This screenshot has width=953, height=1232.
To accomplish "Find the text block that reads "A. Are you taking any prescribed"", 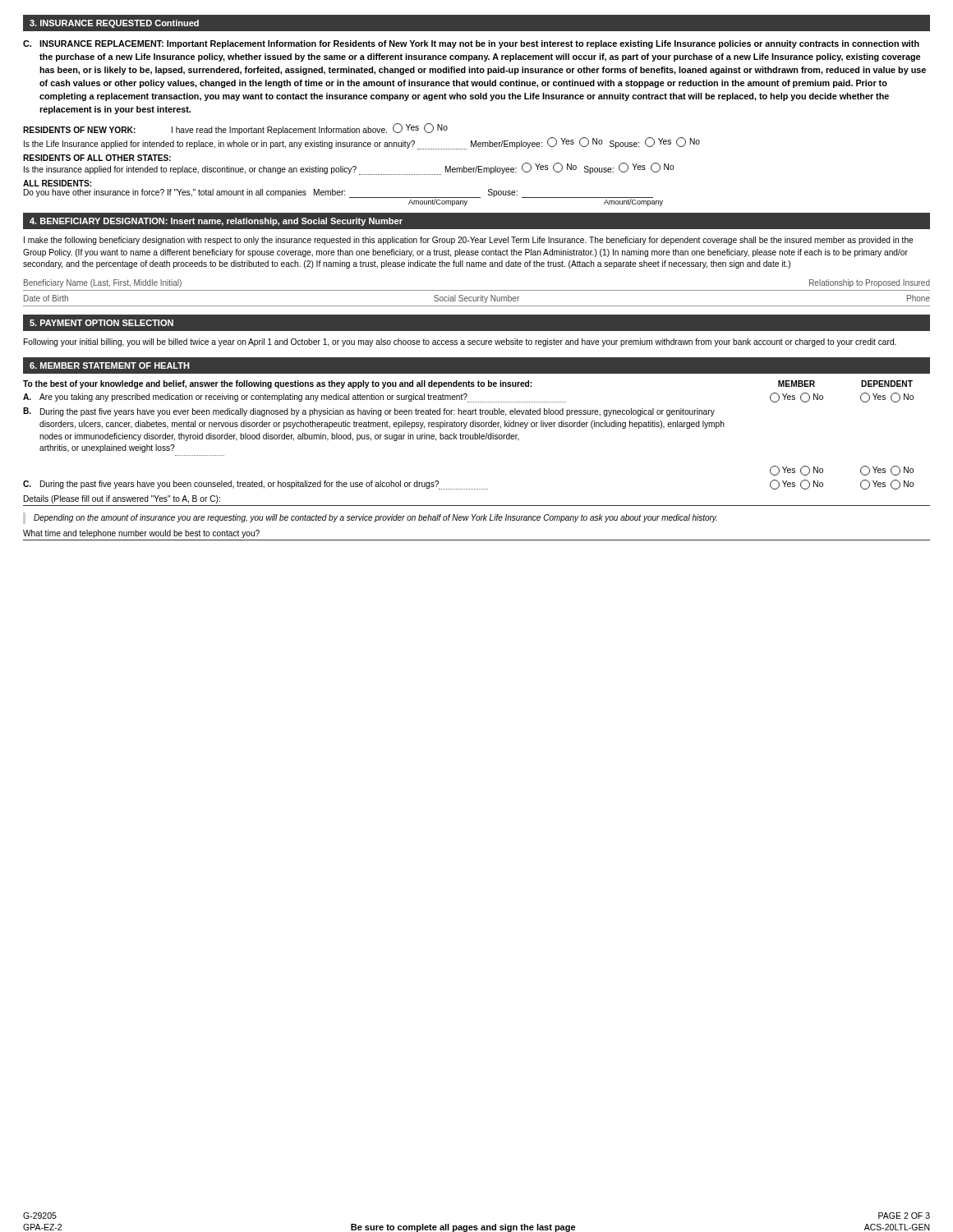I will point(476,398).
